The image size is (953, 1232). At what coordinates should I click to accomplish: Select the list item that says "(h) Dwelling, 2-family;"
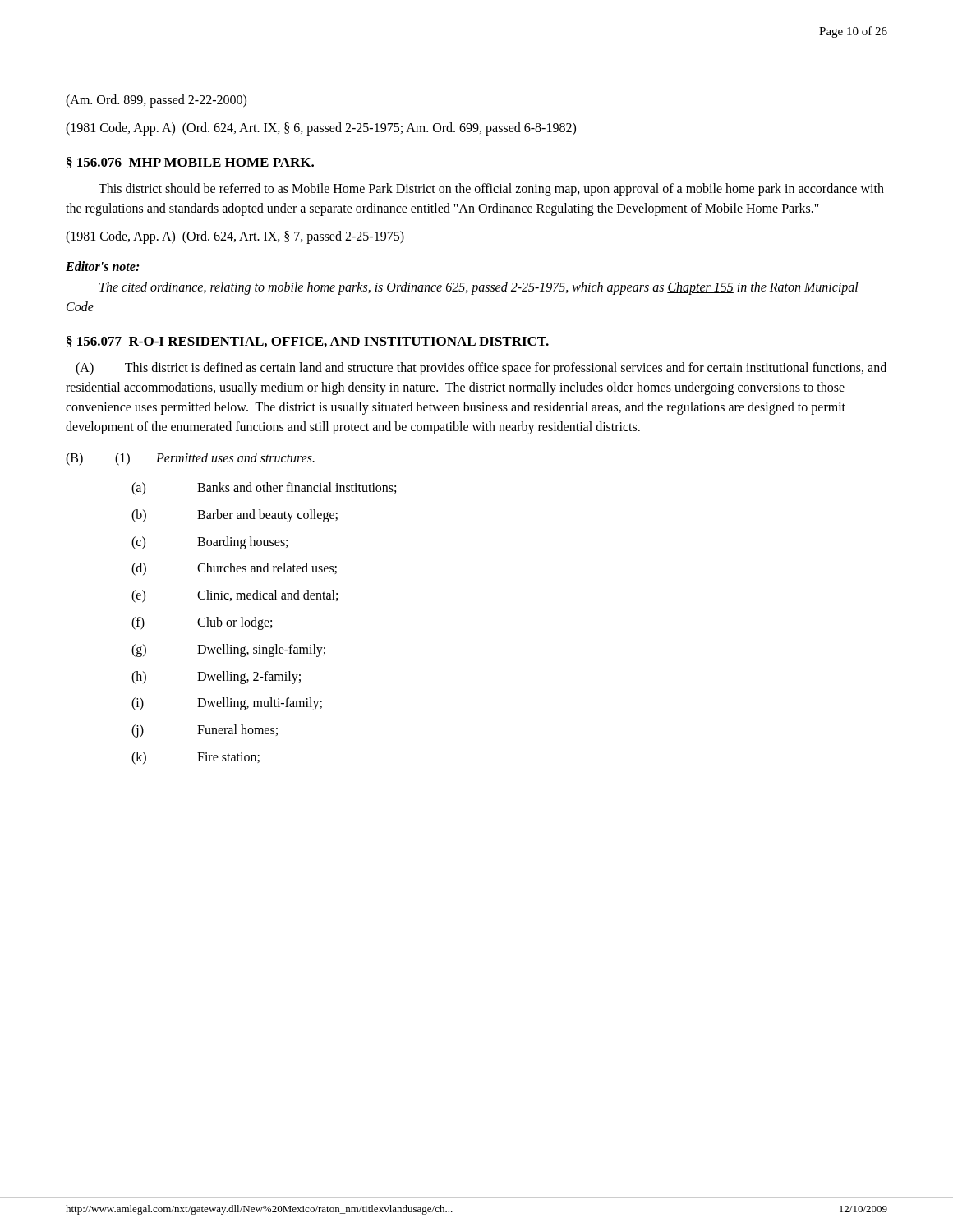(x=216, y=678)
